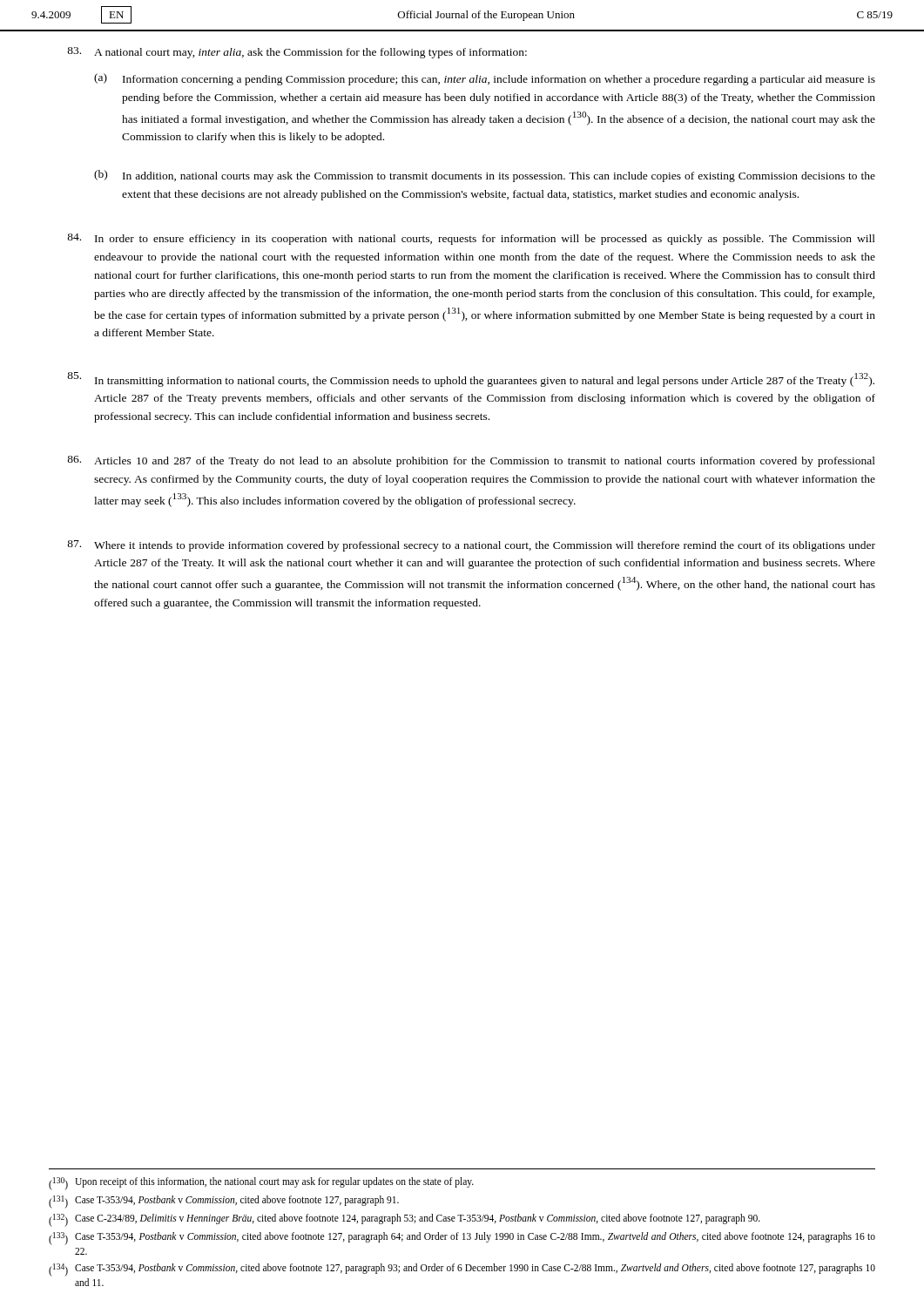Viewport: 924px width, 1307px height.
Task: Find the text block starting "(133) Case T-353/94, Postbank v Commission, cited"
Action: click(462, 1245)
